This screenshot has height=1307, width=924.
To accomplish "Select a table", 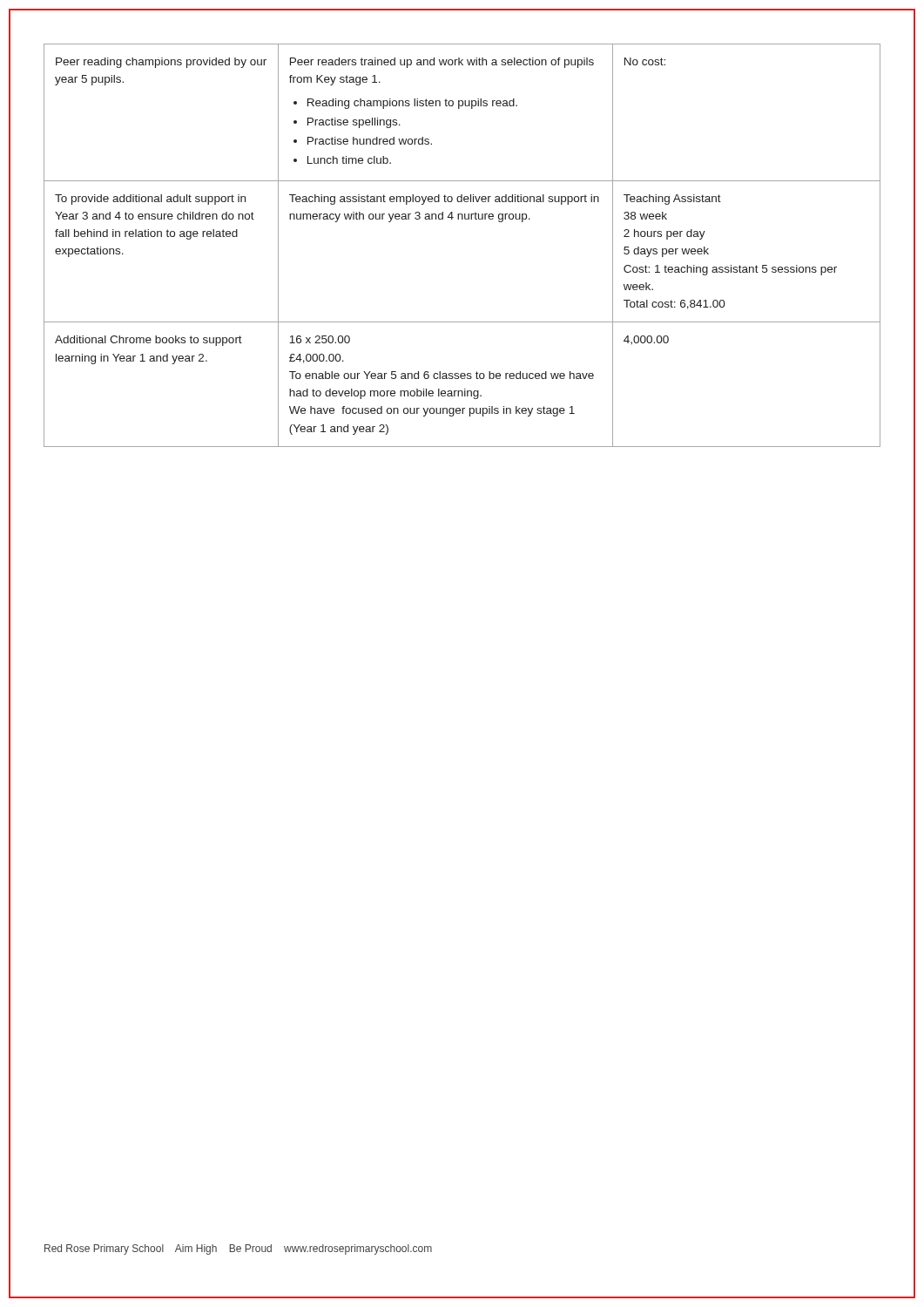I will [x=462, y=245].
